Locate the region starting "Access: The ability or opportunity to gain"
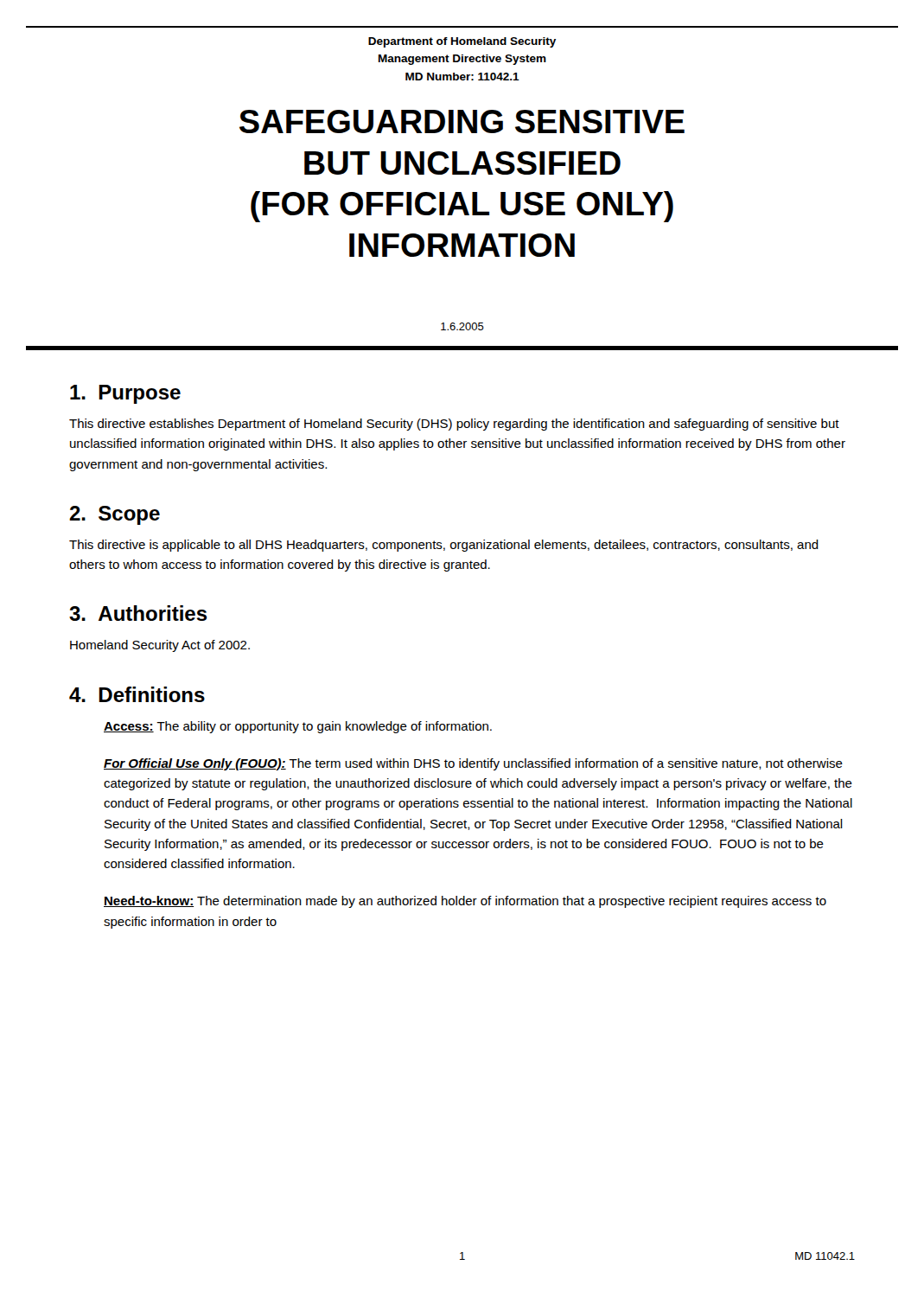The image size is (924, 1297). click(298, 725)
